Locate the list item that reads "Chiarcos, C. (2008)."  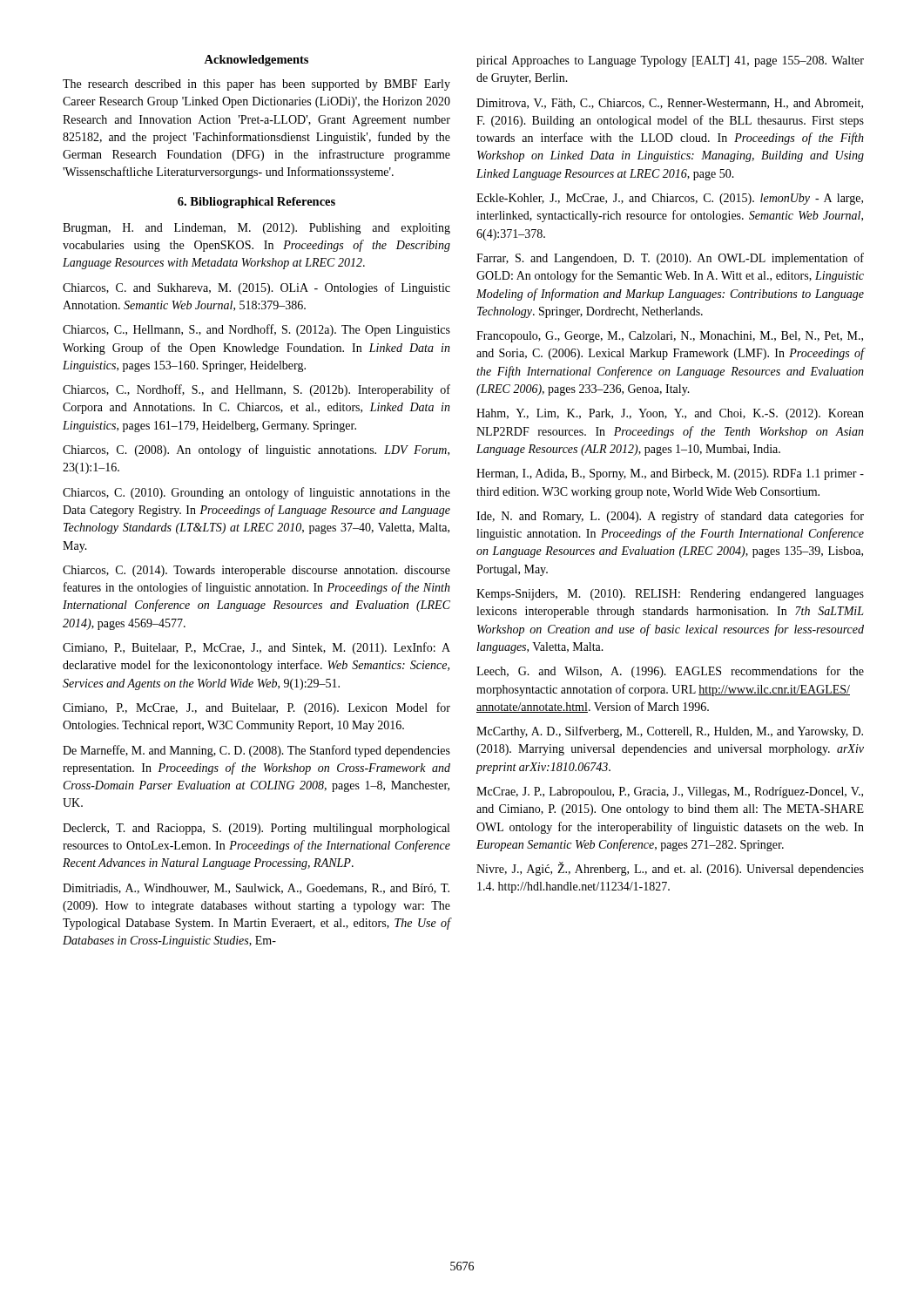pyautogui.click(x=257, y=459)
